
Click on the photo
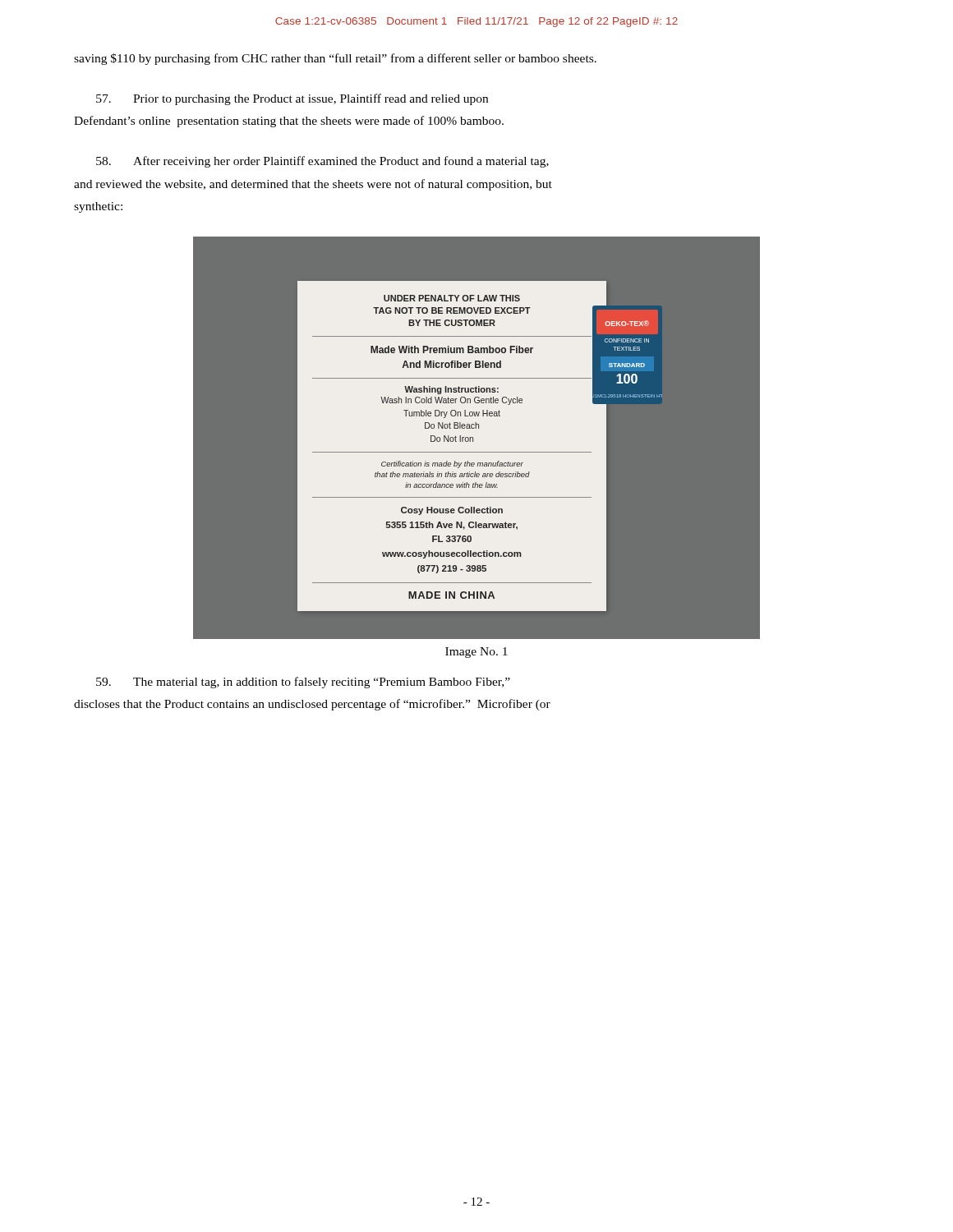click(476, 438)
